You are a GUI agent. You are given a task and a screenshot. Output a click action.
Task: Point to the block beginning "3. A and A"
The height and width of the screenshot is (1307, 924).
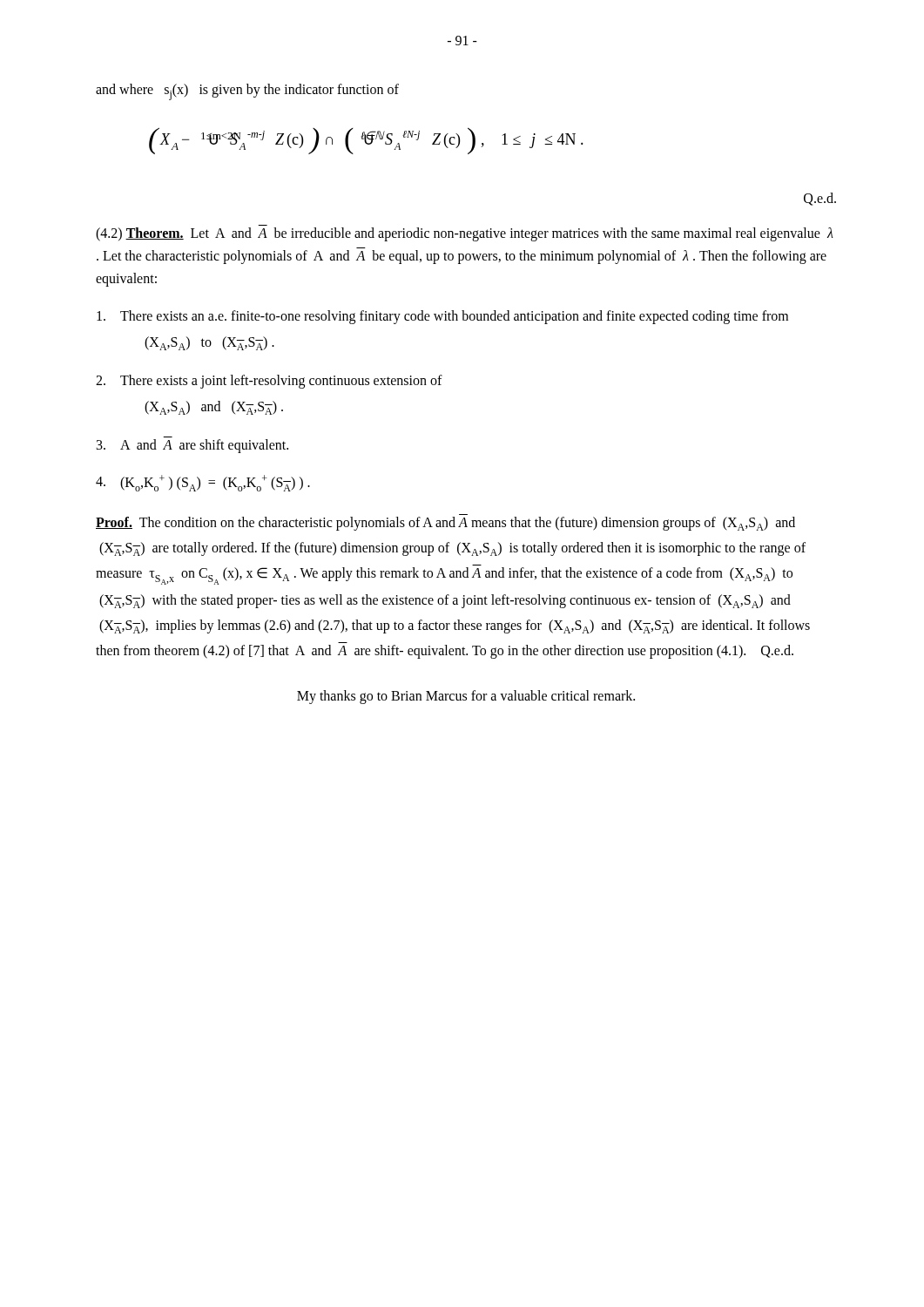point(192,446)
